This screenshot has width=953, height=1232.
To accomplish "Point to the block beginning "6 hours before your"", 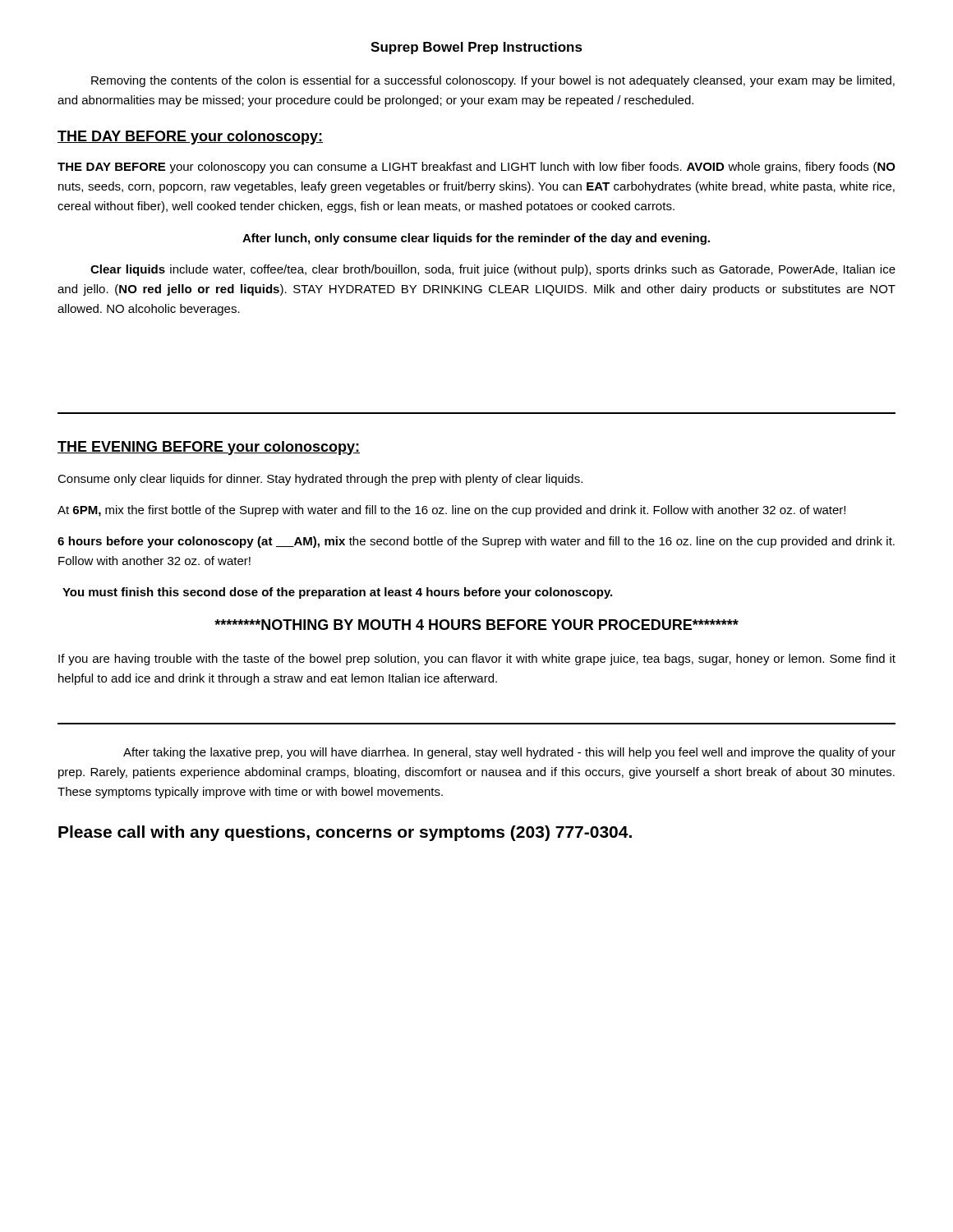I will [x=476, y=550].
